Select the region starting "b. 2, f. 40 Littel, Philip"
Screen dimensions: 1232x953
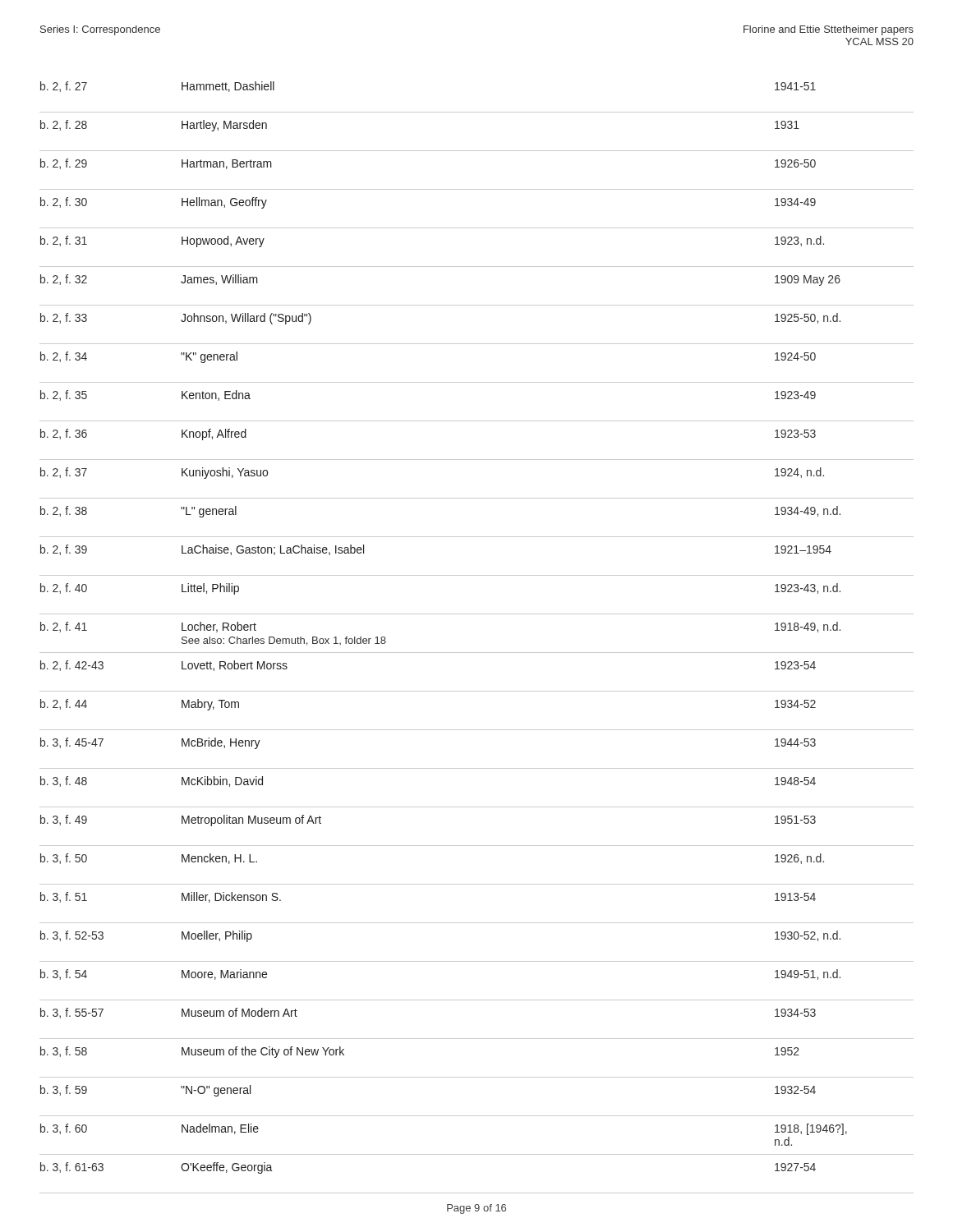click(x=66, y=588)
